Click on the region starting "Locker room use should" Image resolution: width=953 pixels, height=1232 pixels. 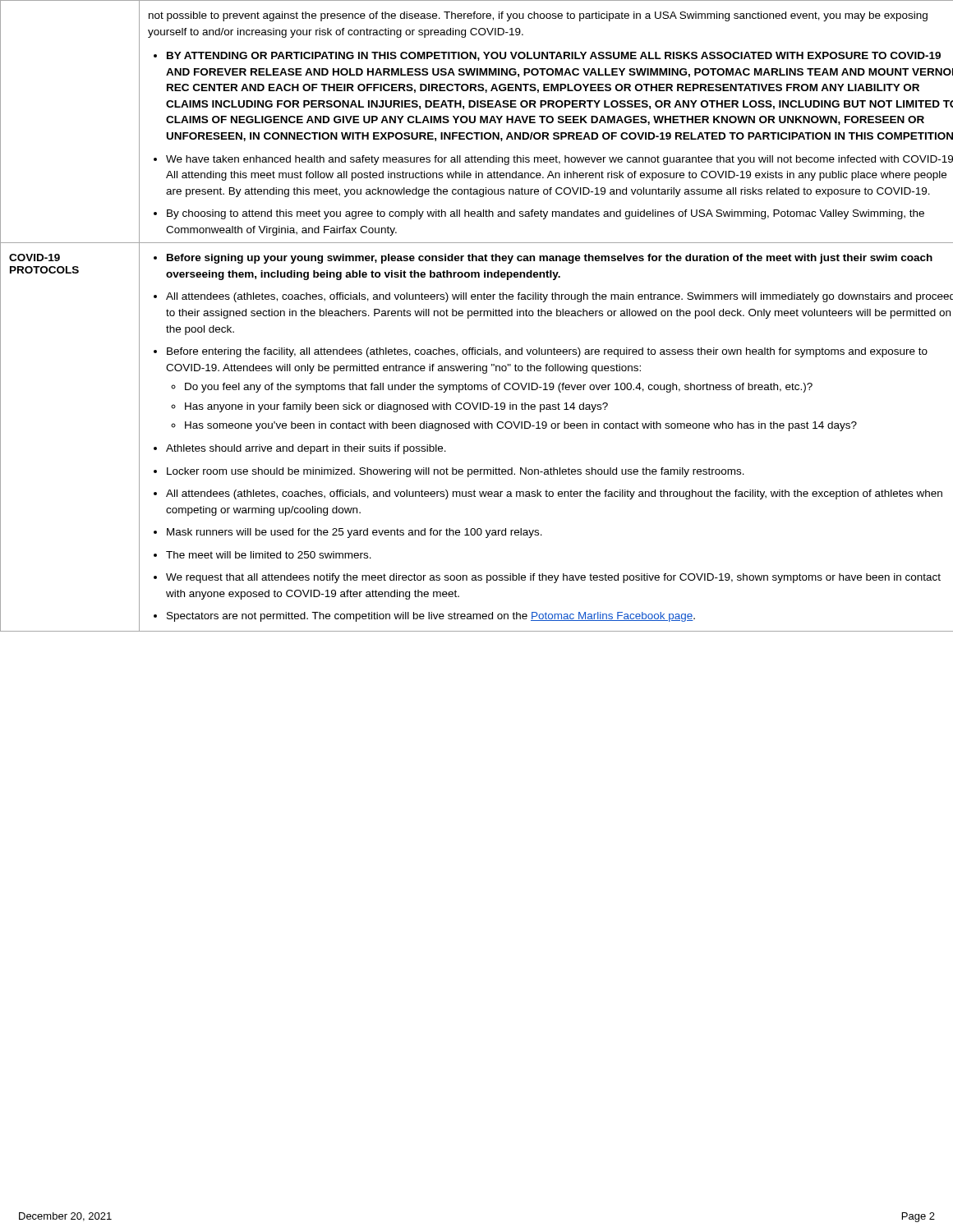(x=455, y=471)
